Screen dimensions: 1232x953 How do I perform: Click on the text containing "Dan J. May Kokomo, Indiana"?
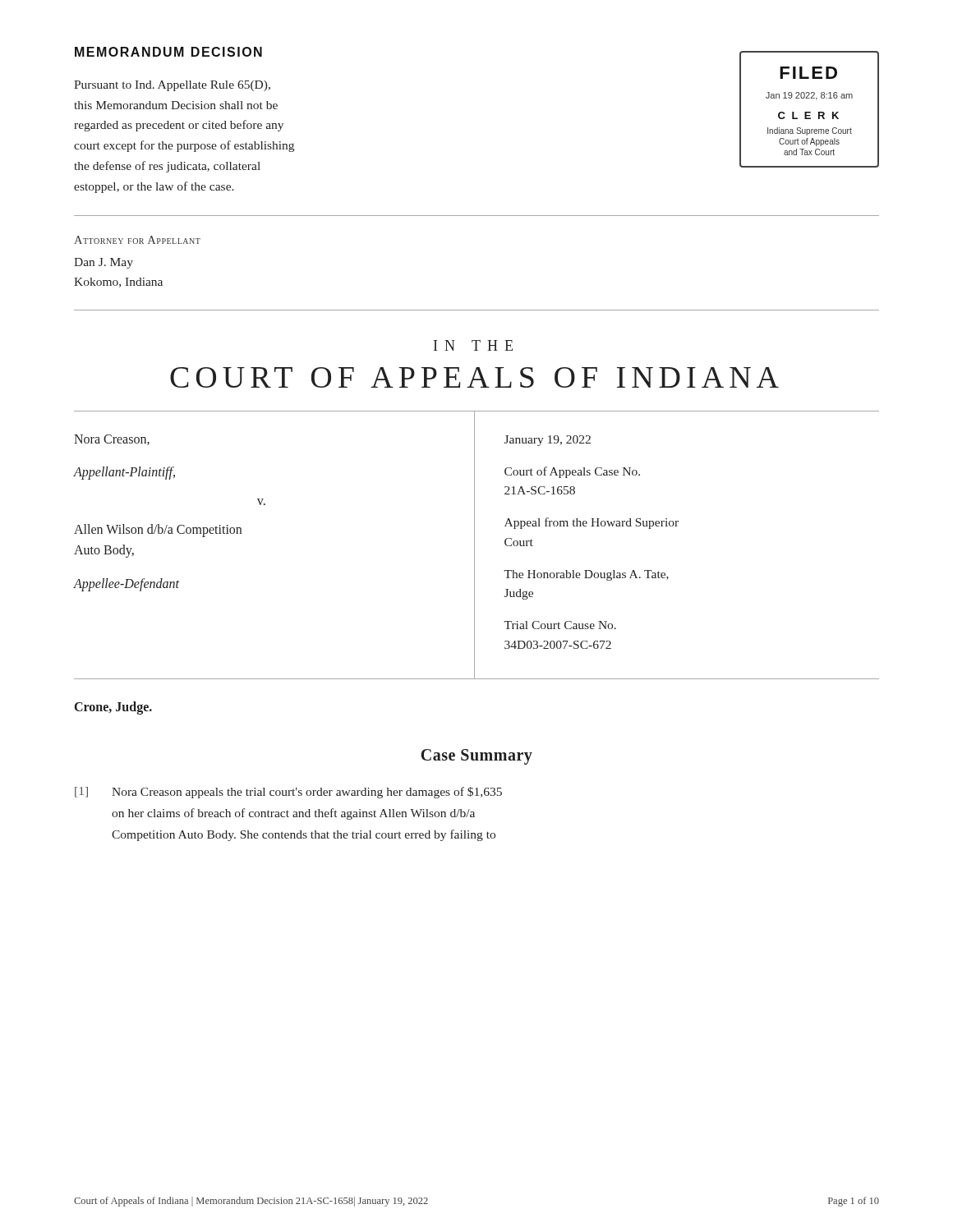pyautogui.click(x=119, y=271)
